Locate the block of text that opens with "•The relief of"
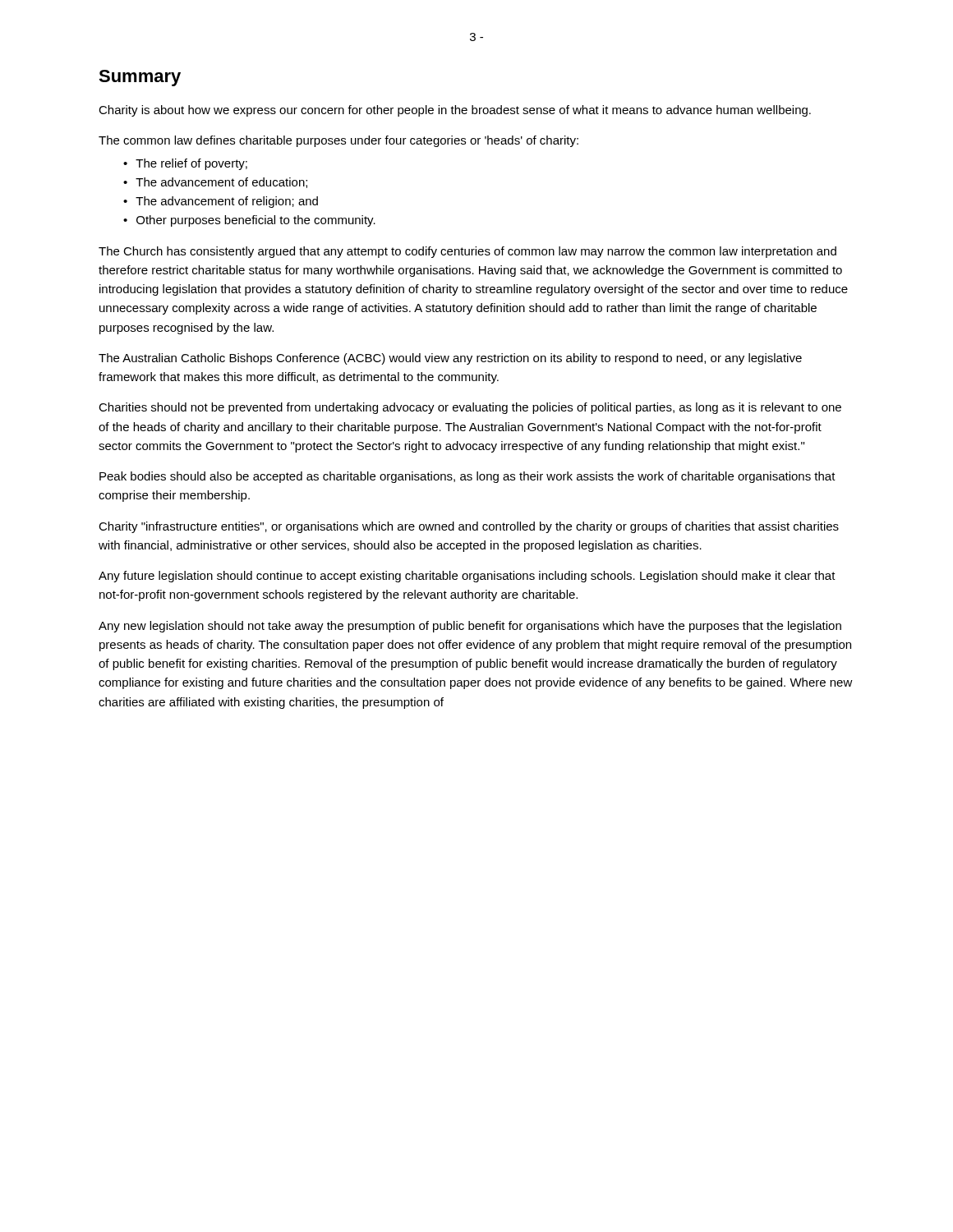Viewport: 953px width, 1232px height. [x=186, y=163]
